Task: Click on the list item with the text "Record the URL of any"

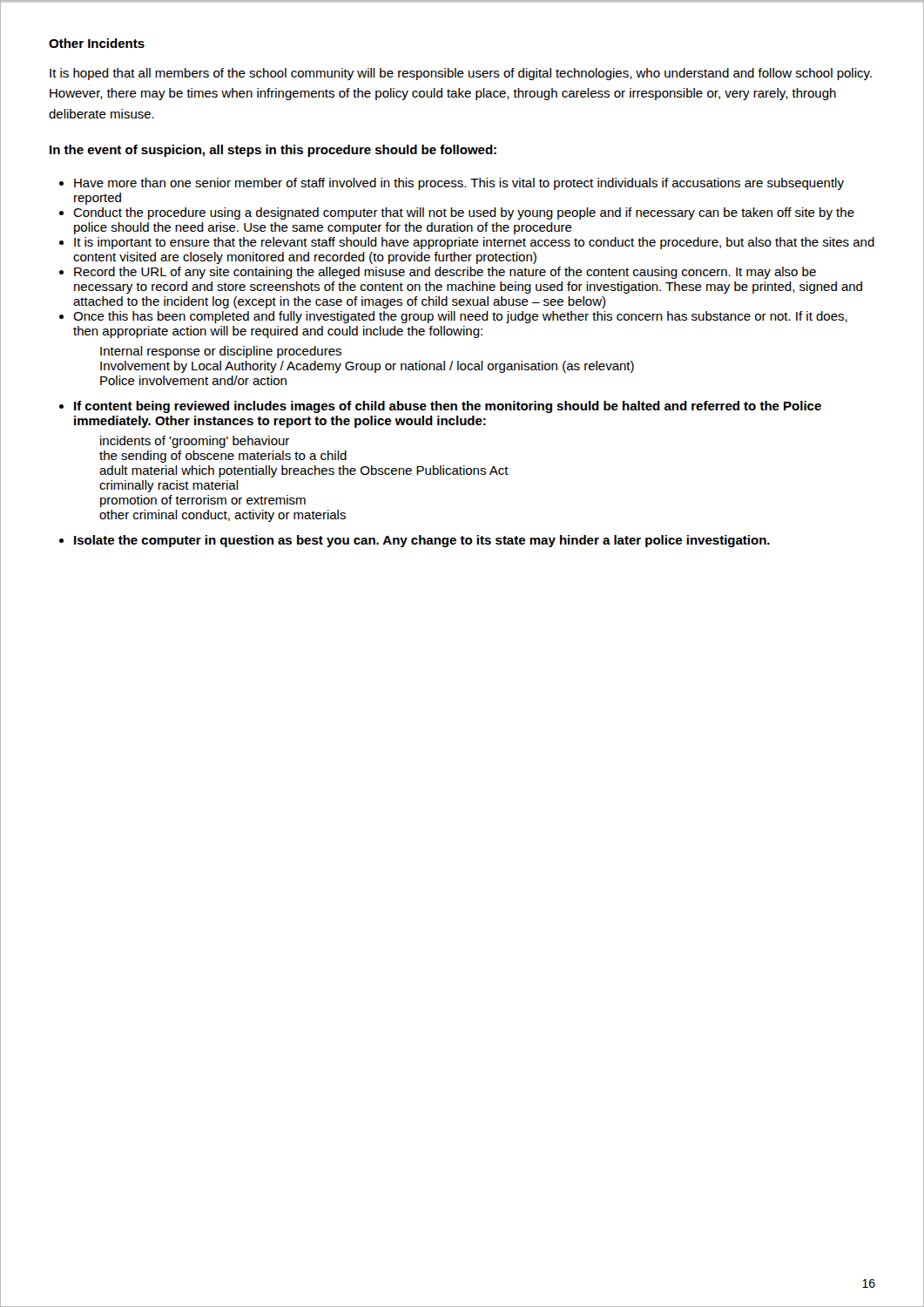Action: (x=474, y=286)
